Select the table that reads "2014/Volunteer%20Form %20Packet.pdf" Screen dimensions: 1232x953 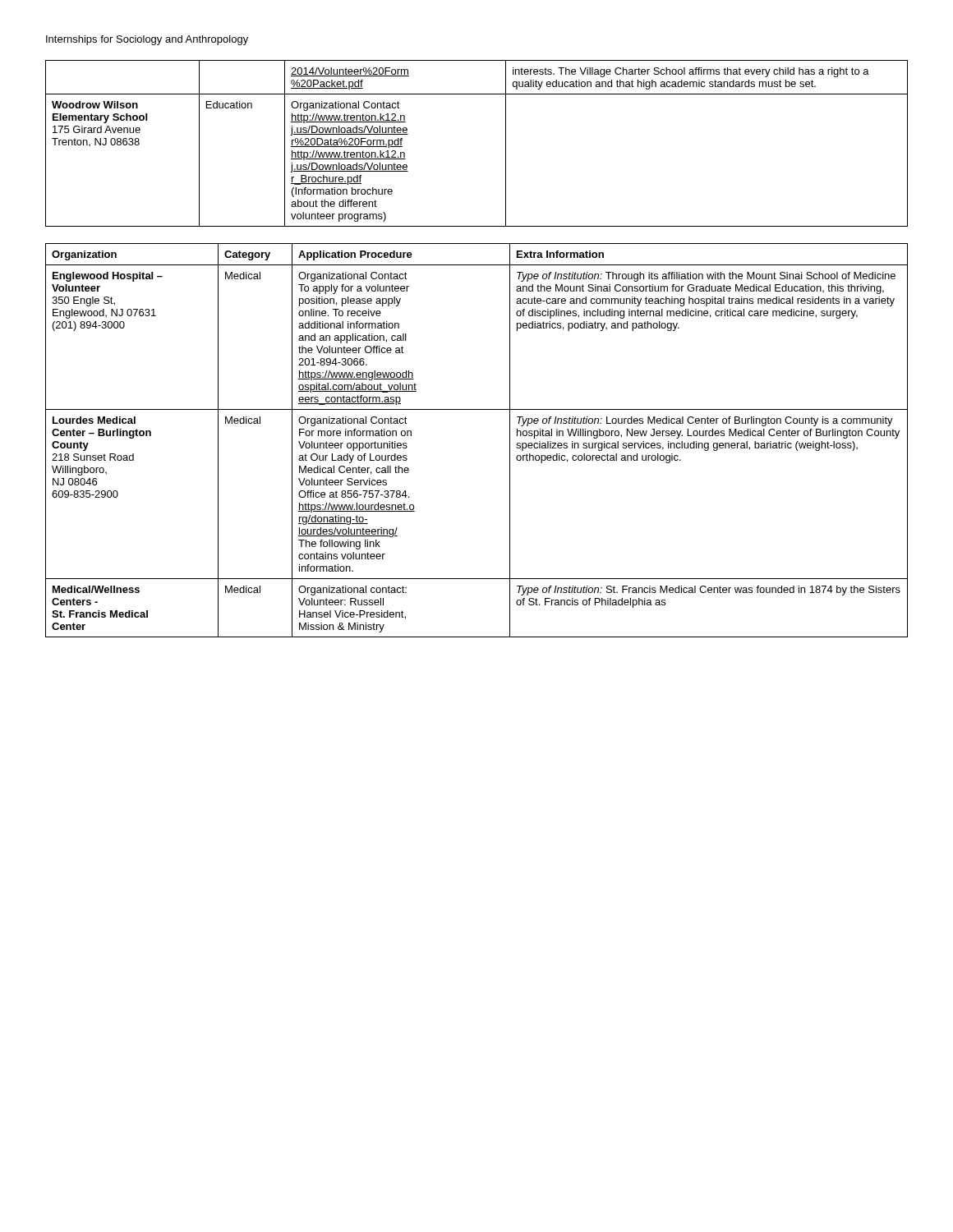pyautogui.click(x=476, y=143)
